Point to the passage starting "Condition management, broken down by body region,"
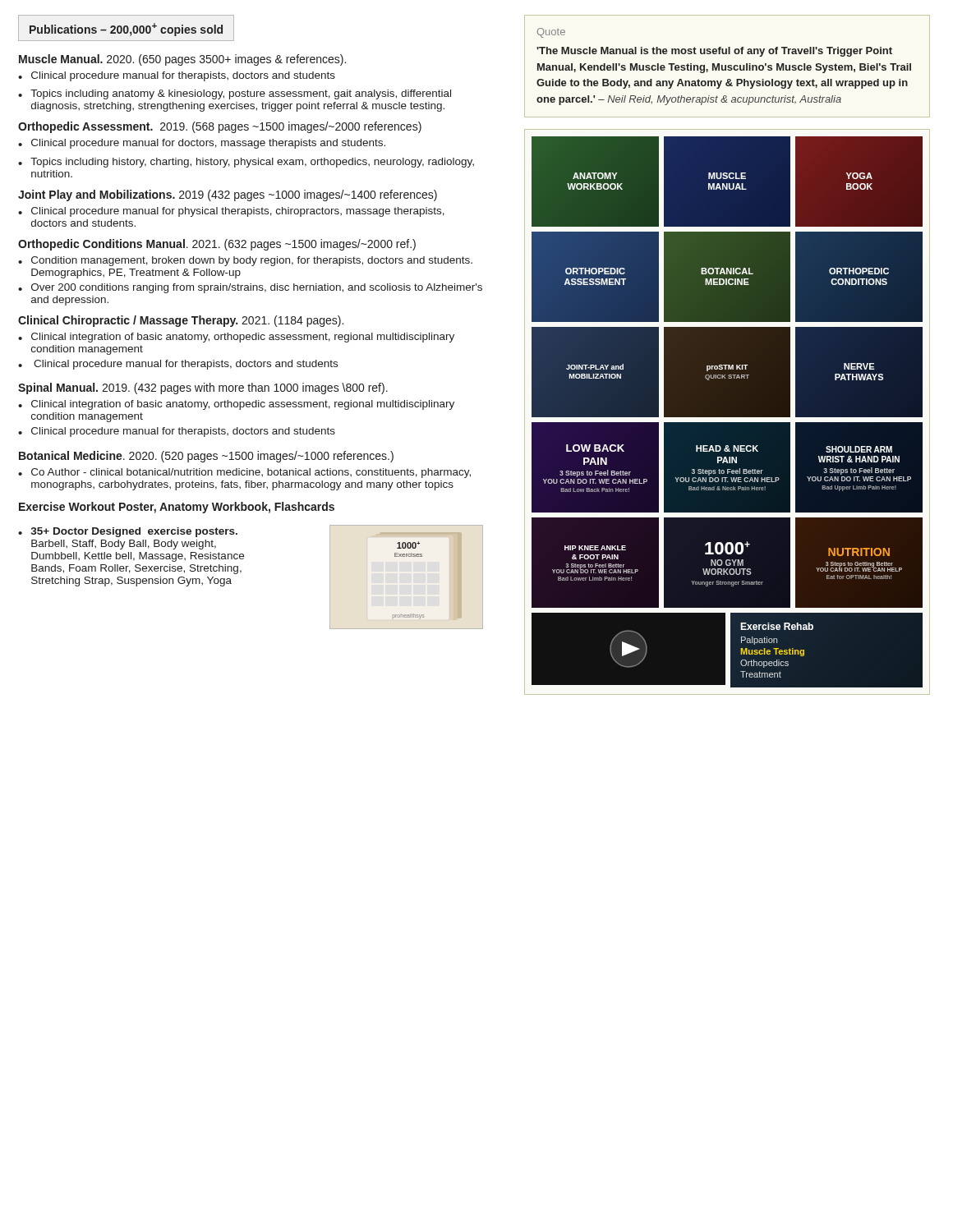This screenshot has height=1232, width=953. (x=252, y=266)
